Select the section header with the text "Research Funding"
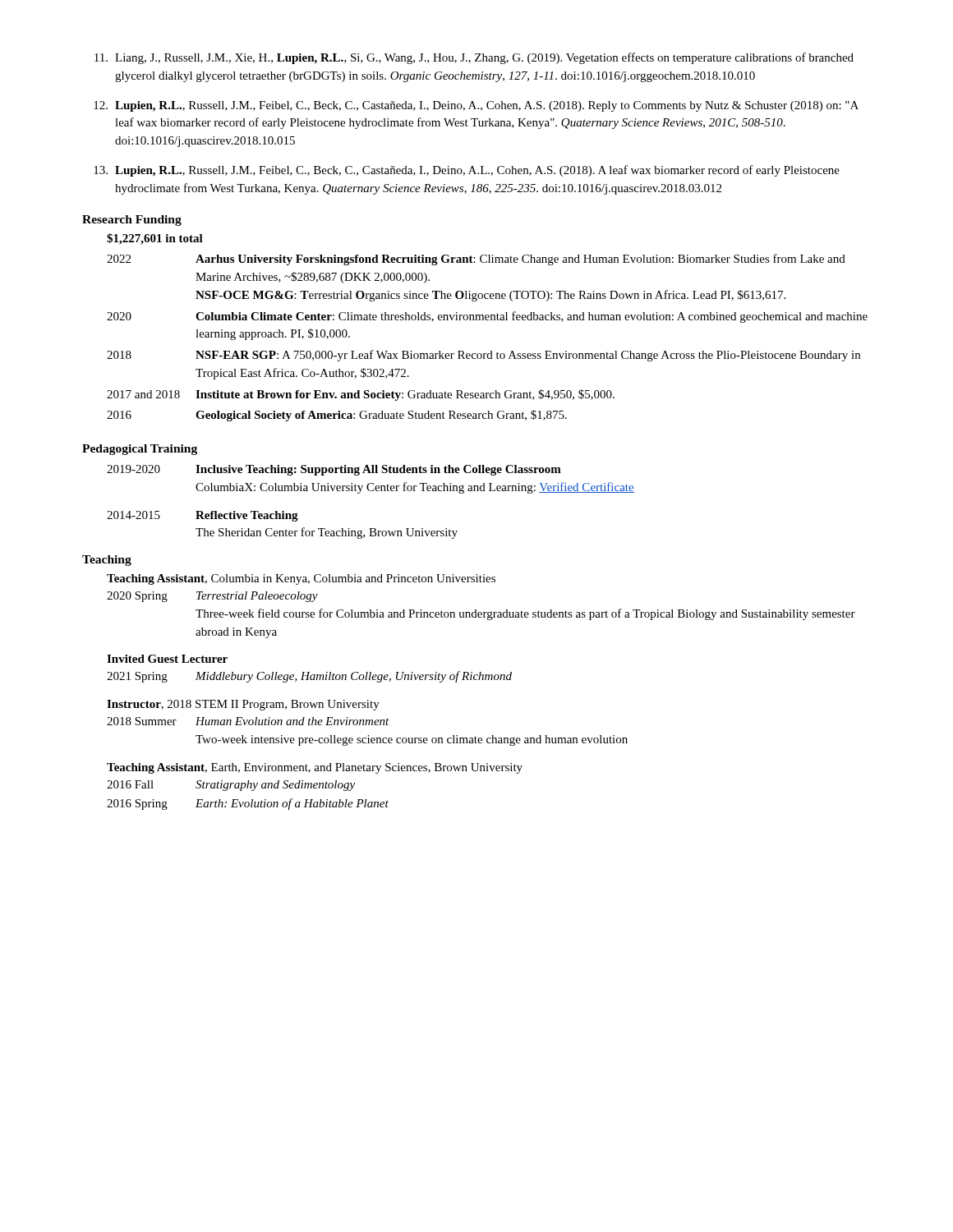The height and width of the screenshot is (1232, 953). tap(132, 219)
